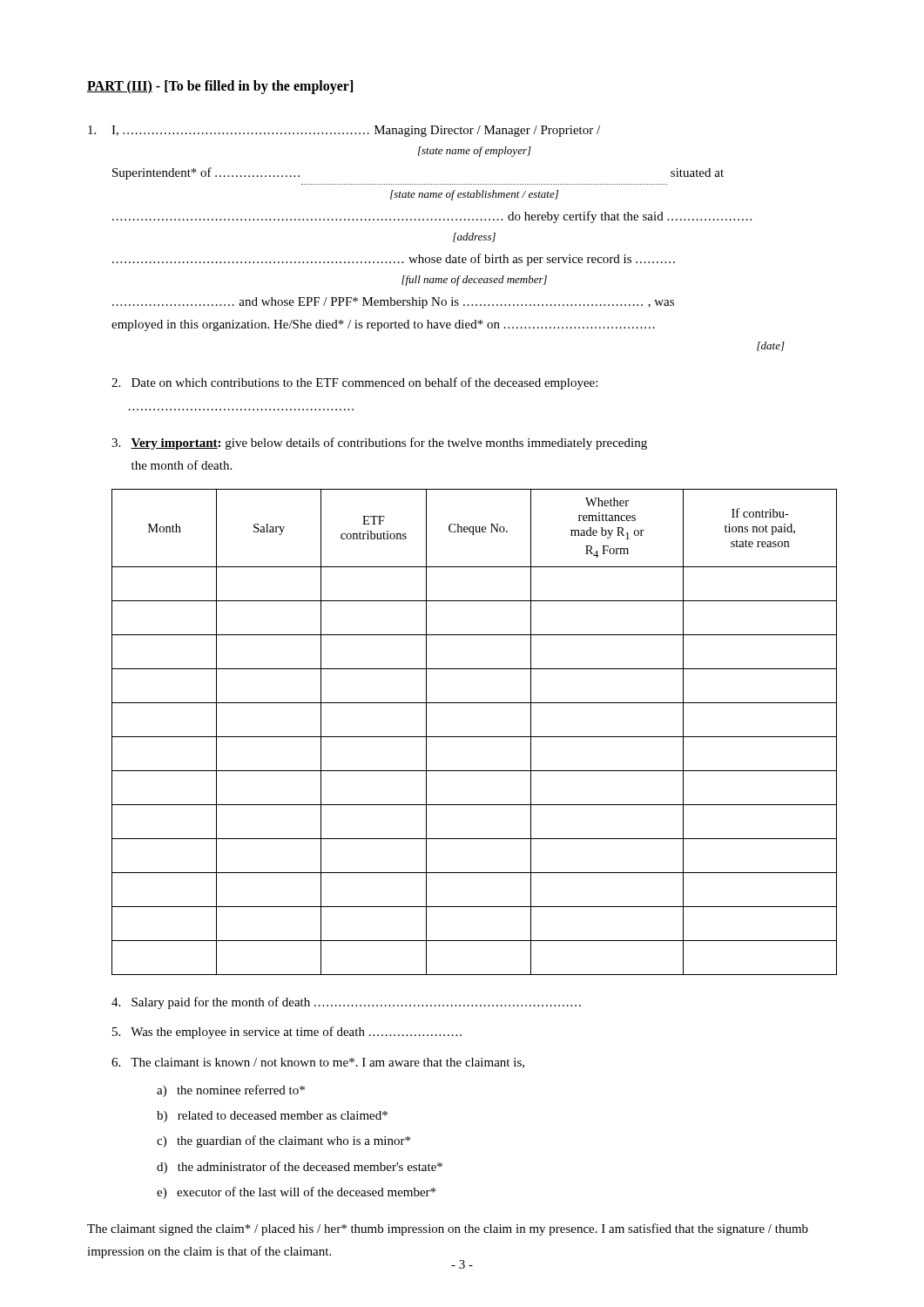Click on the list item that says "b) related to deceased member as"

[272, 1115]
